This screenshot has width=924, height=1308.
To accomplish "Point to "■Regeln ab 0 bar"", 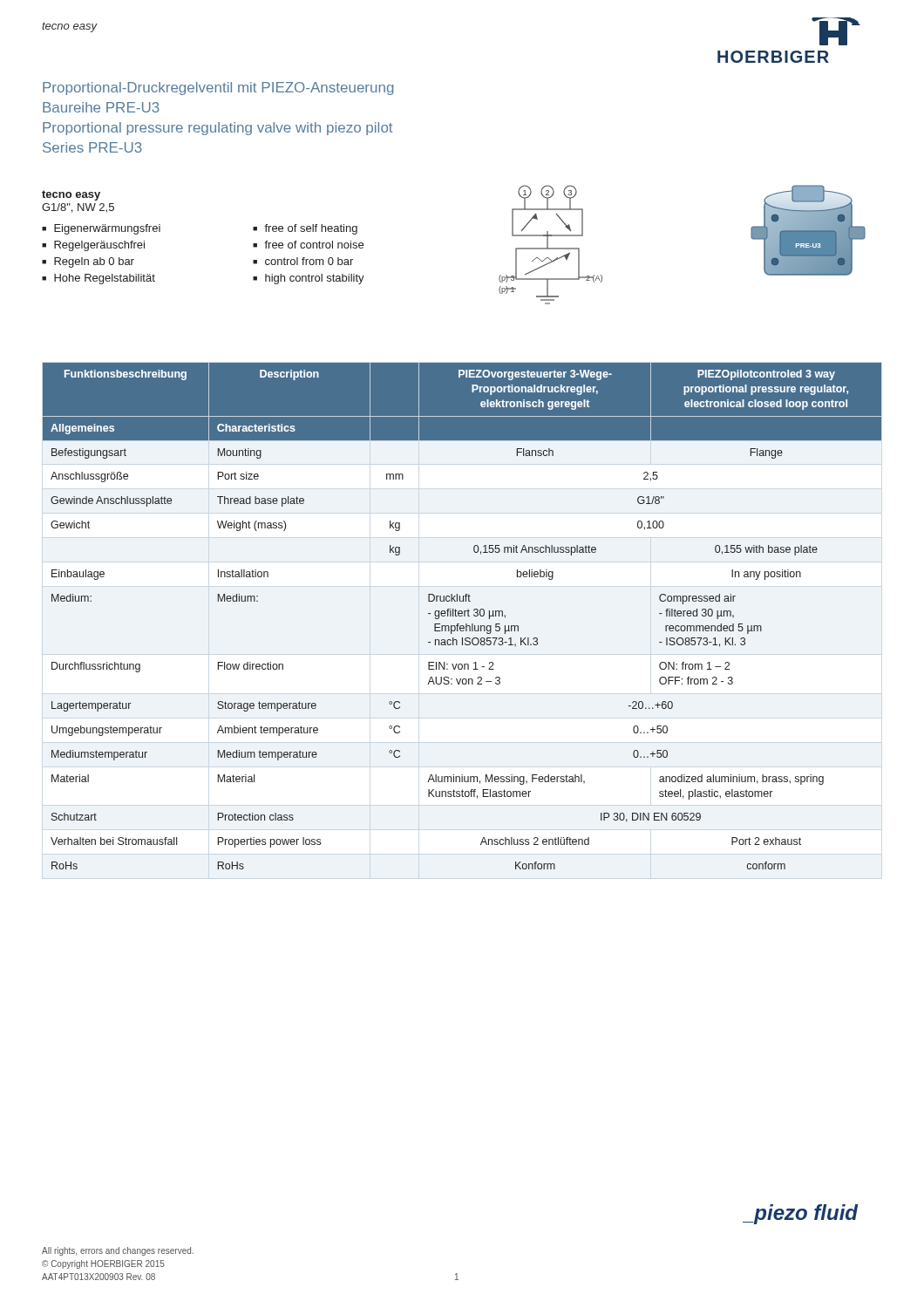I will coord(88,261).
